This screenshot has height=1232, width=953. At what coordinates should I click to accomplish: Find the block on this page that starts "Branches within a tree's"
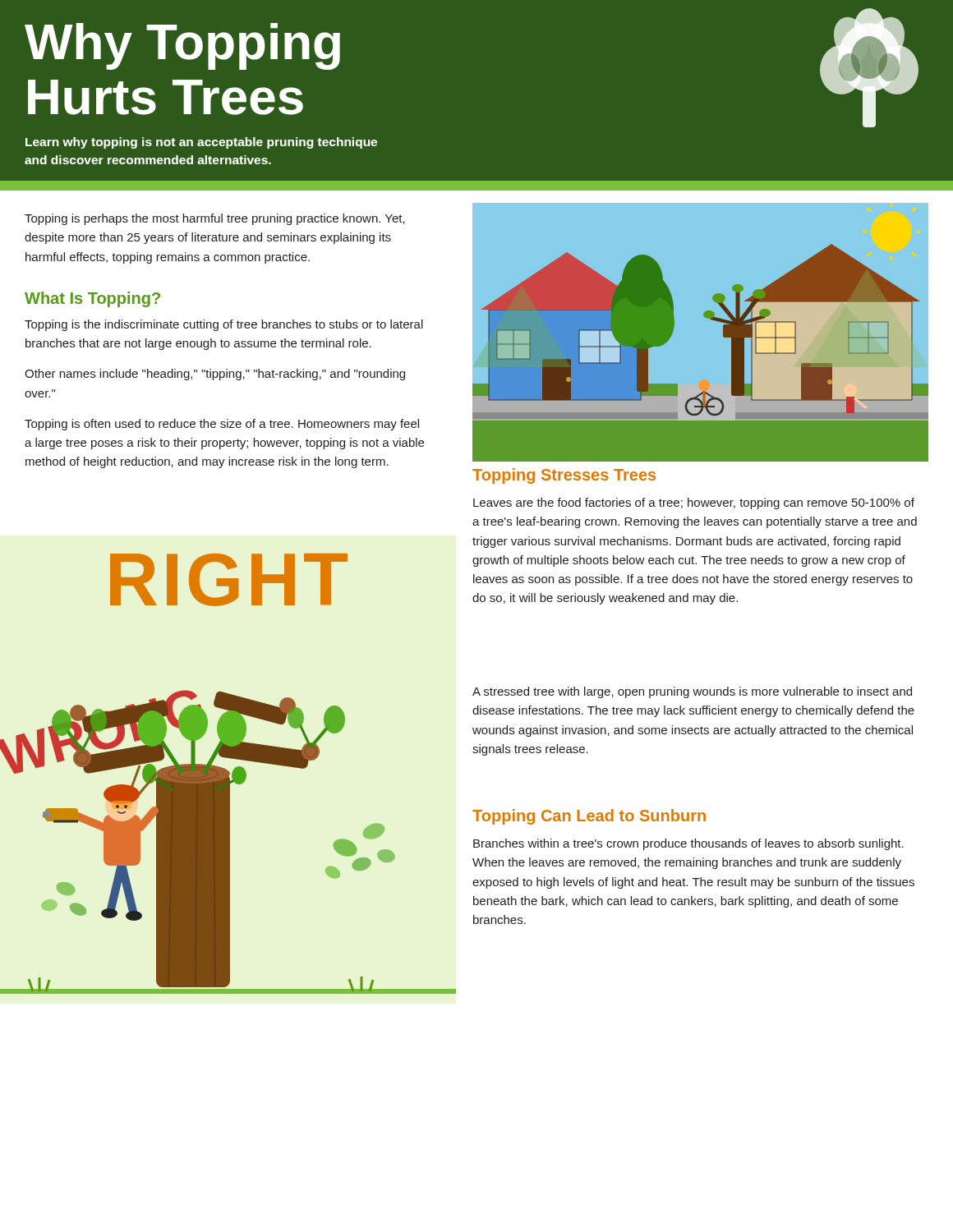pyautogui.click(x=694, y=881)
